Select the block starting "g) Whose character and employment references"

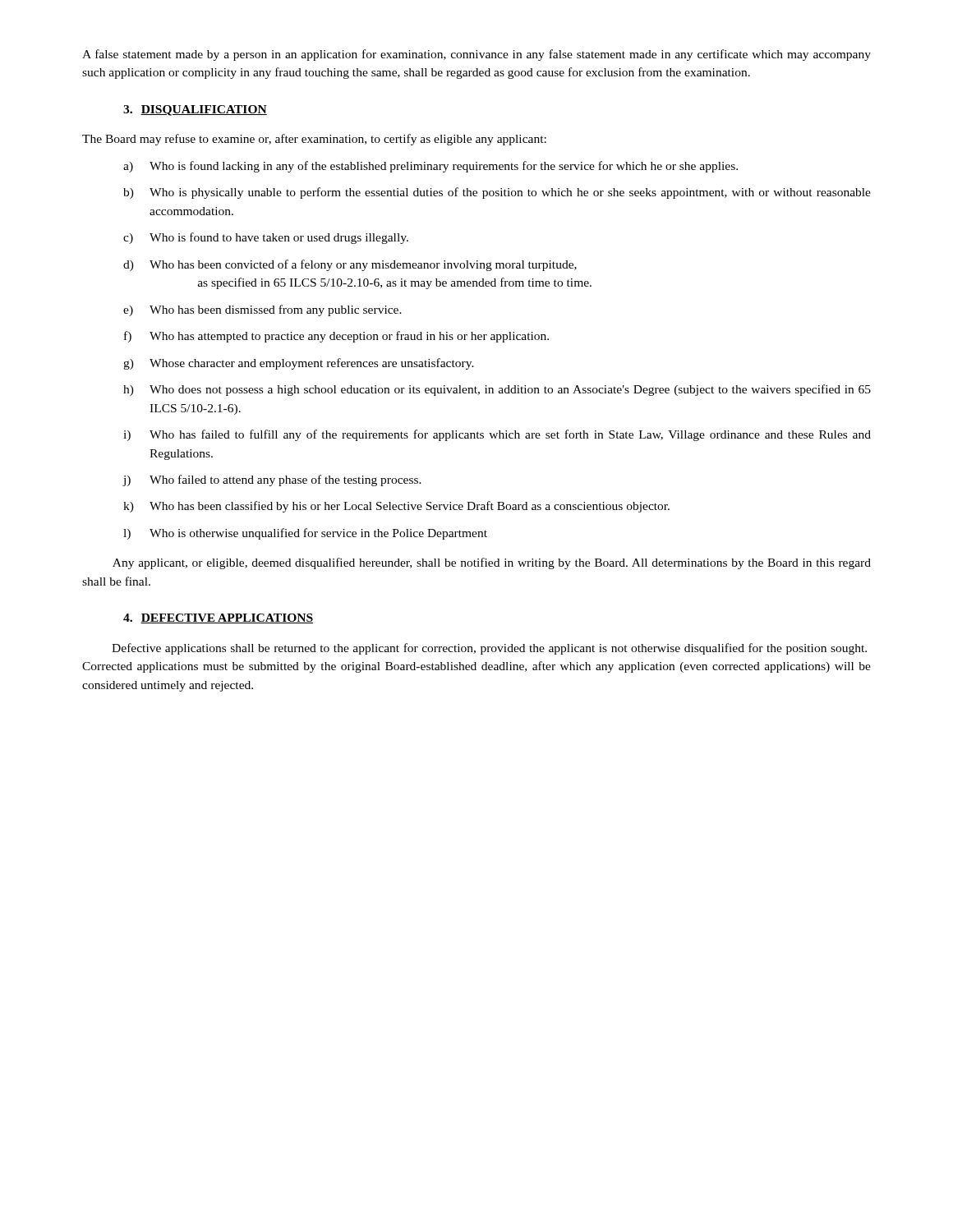[299, 364]
